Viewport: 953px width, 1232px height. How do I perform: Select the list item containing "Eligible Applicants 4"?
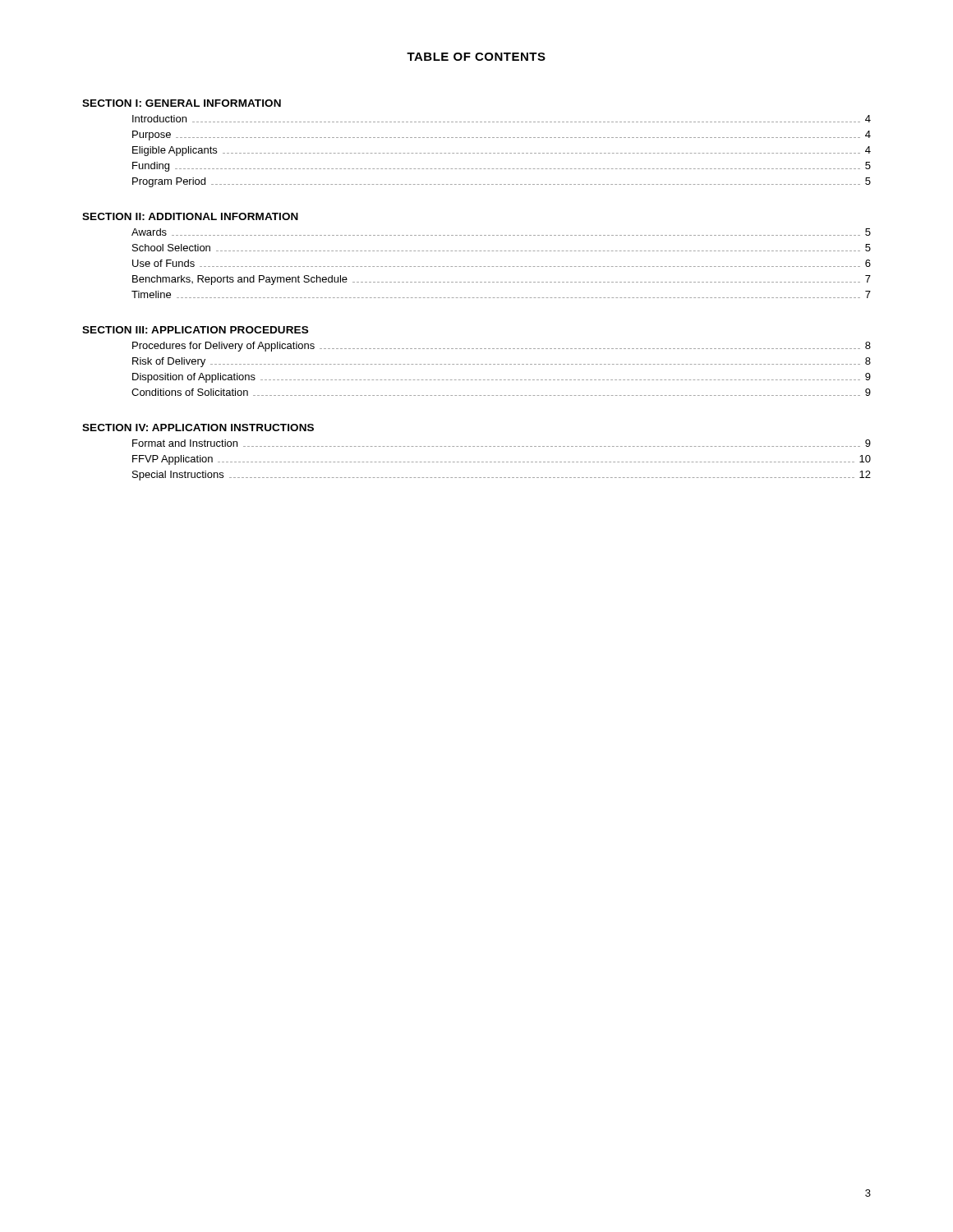(x=501, y=150)
